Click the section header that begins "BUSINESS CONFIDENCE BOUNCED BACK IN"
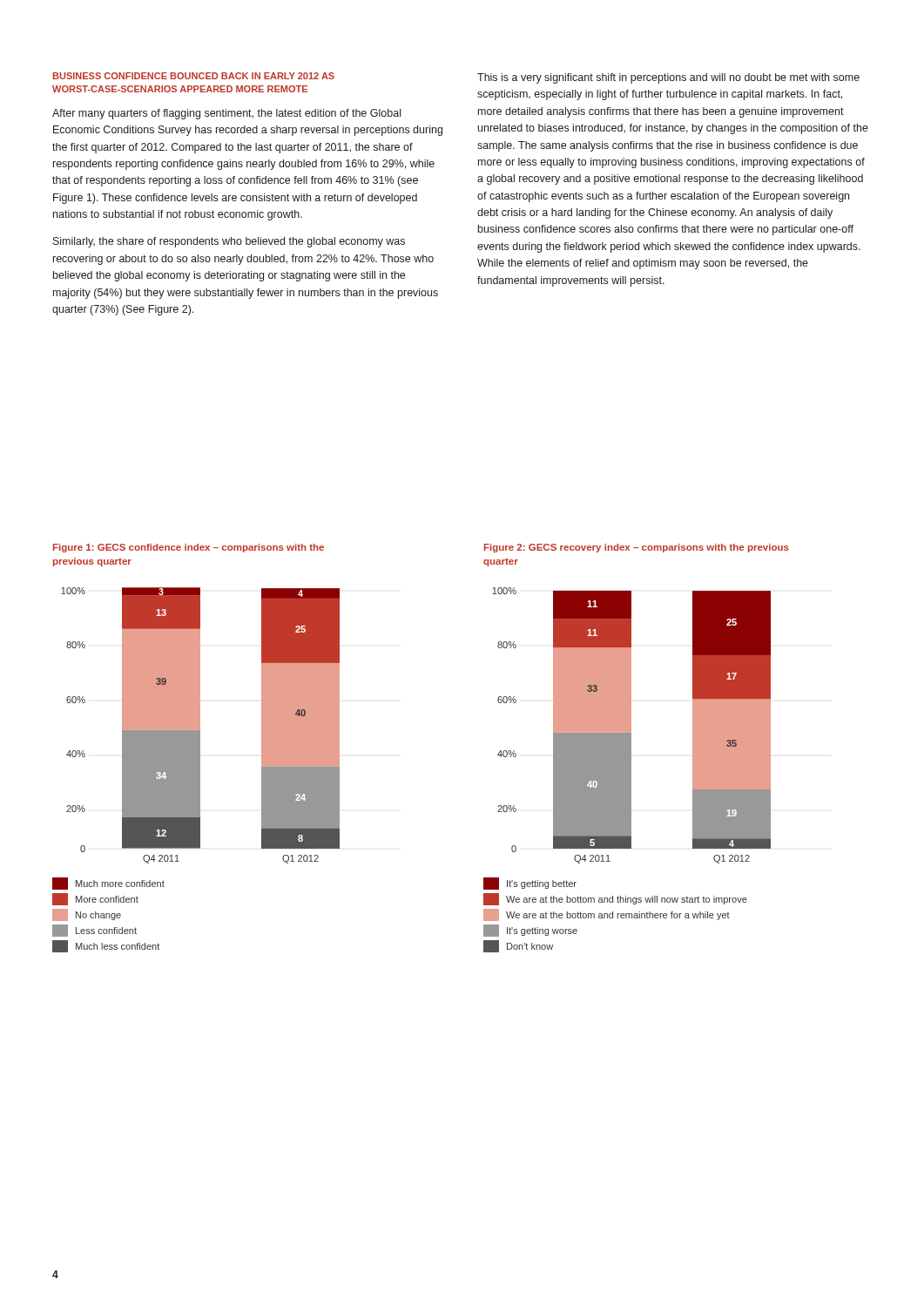 tap(193, 83)
